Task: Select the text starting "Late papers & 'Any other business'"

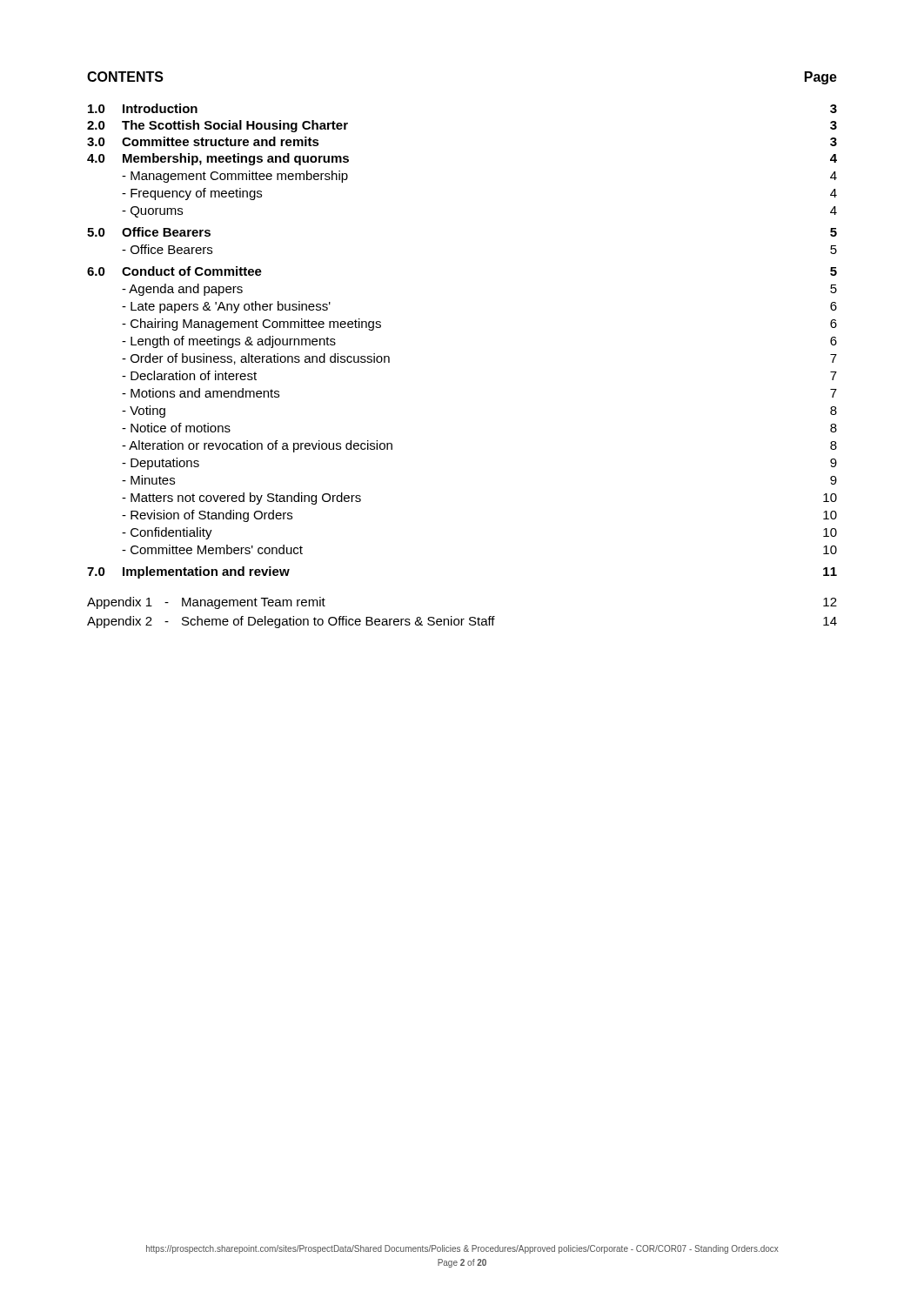Action: tap(223, 307)
